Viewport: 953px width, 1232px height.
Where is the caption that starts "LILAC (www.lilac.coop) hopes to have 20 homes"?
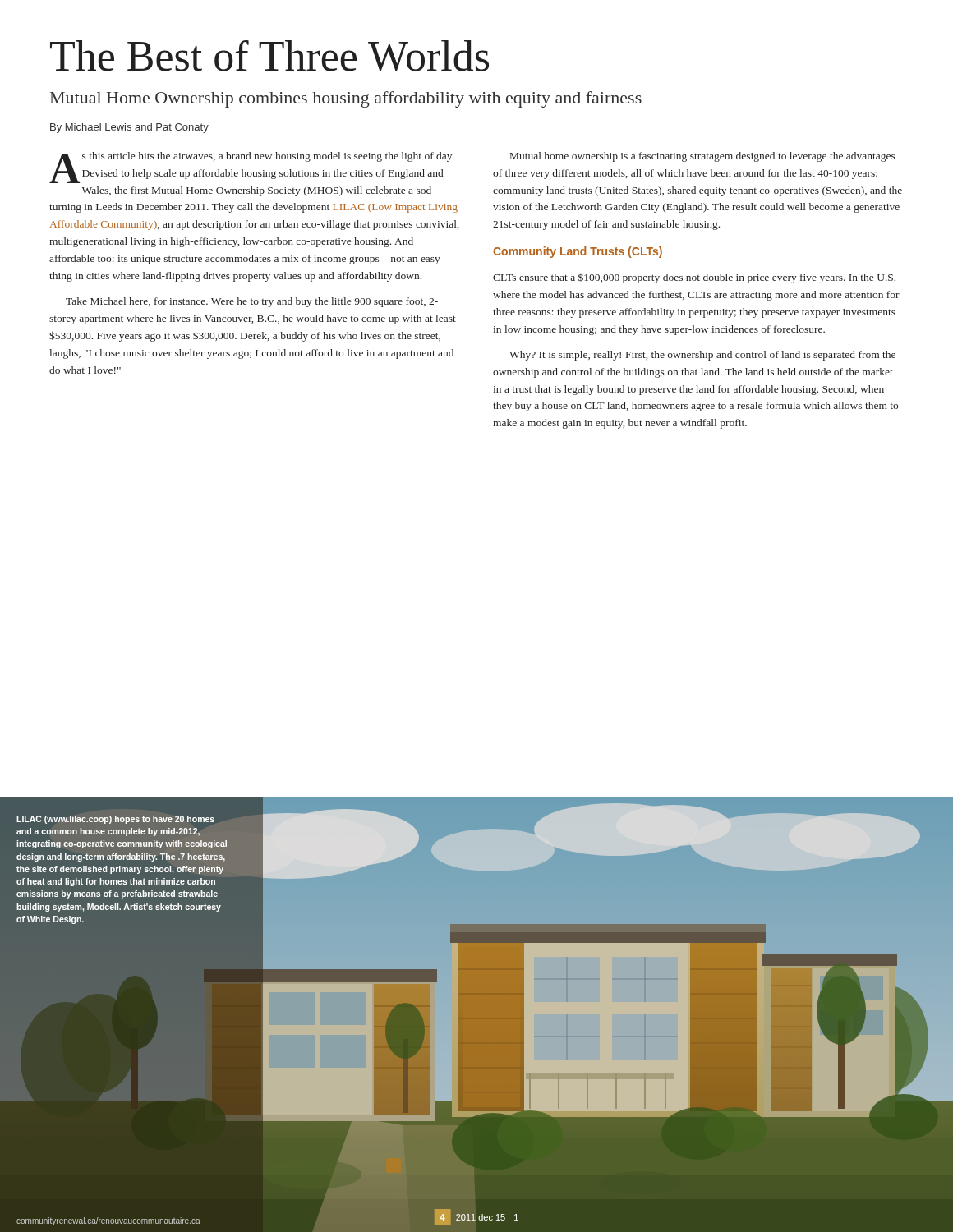[122, 869]
